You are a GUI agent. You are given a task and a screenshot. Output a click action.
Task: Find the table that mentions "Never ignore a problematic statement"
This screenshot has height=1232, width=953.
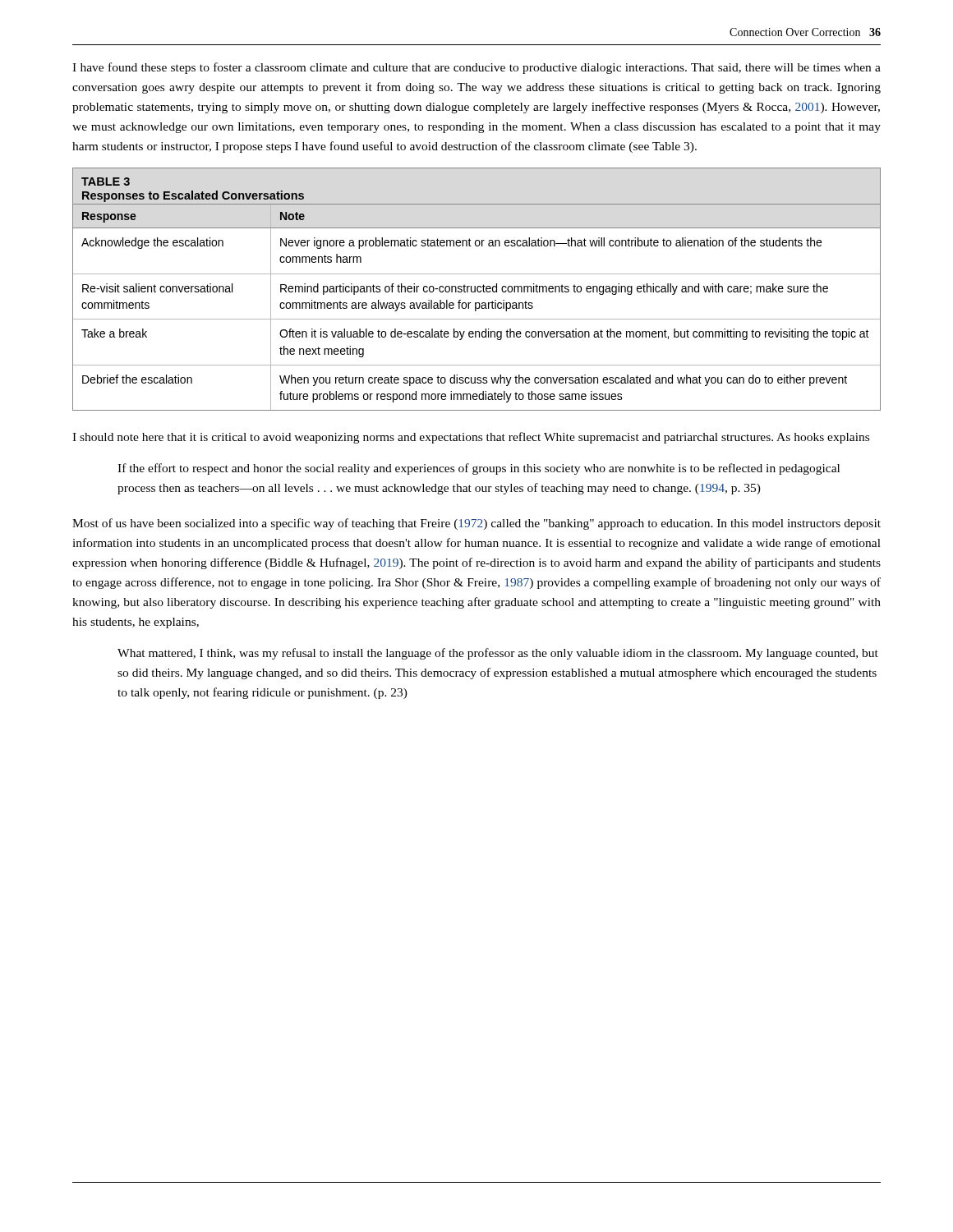coord(476,289)
